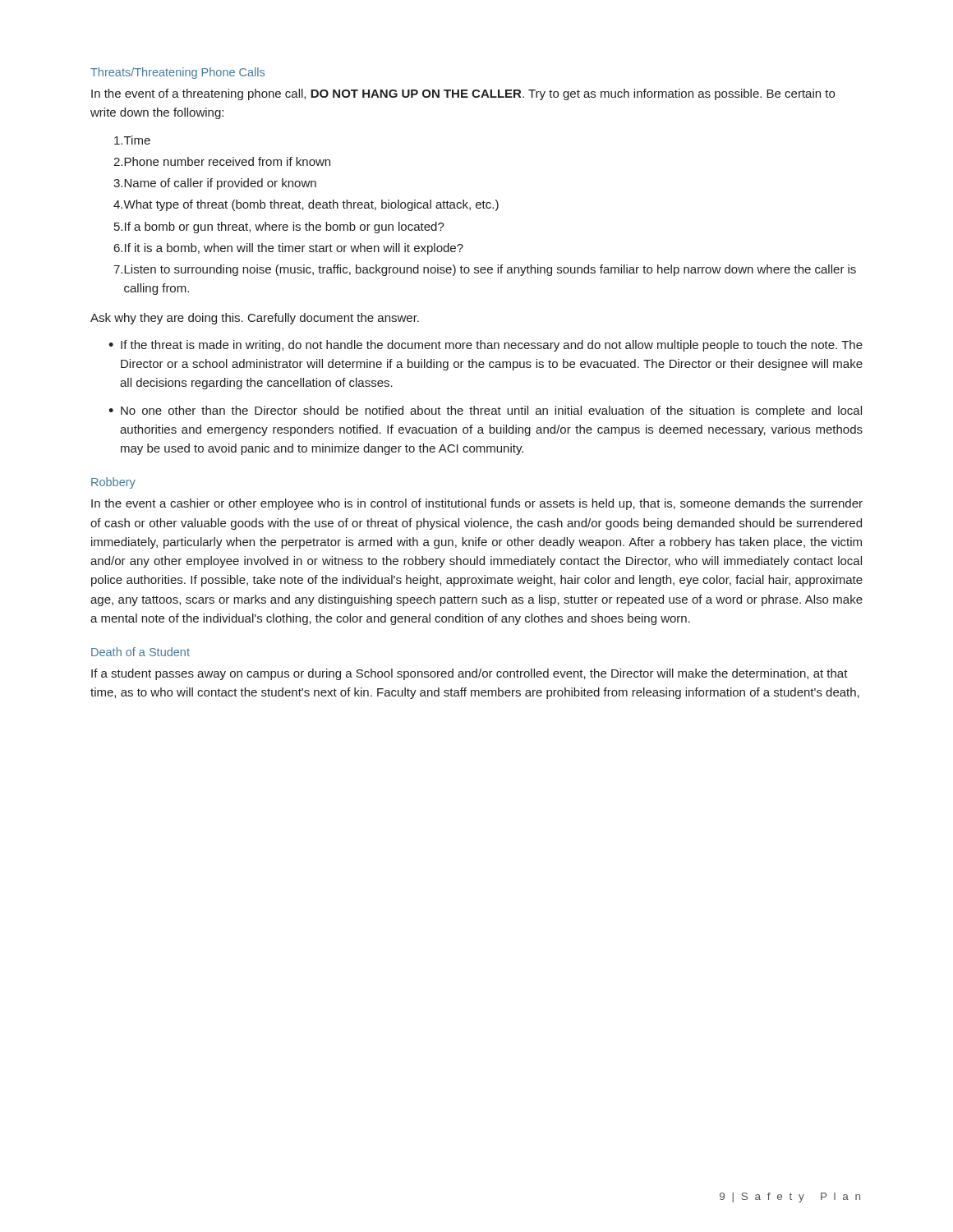Select the list item with the text "2.Phone number received from"
This screenshot has height=1232, width=953.
point(222,161)
